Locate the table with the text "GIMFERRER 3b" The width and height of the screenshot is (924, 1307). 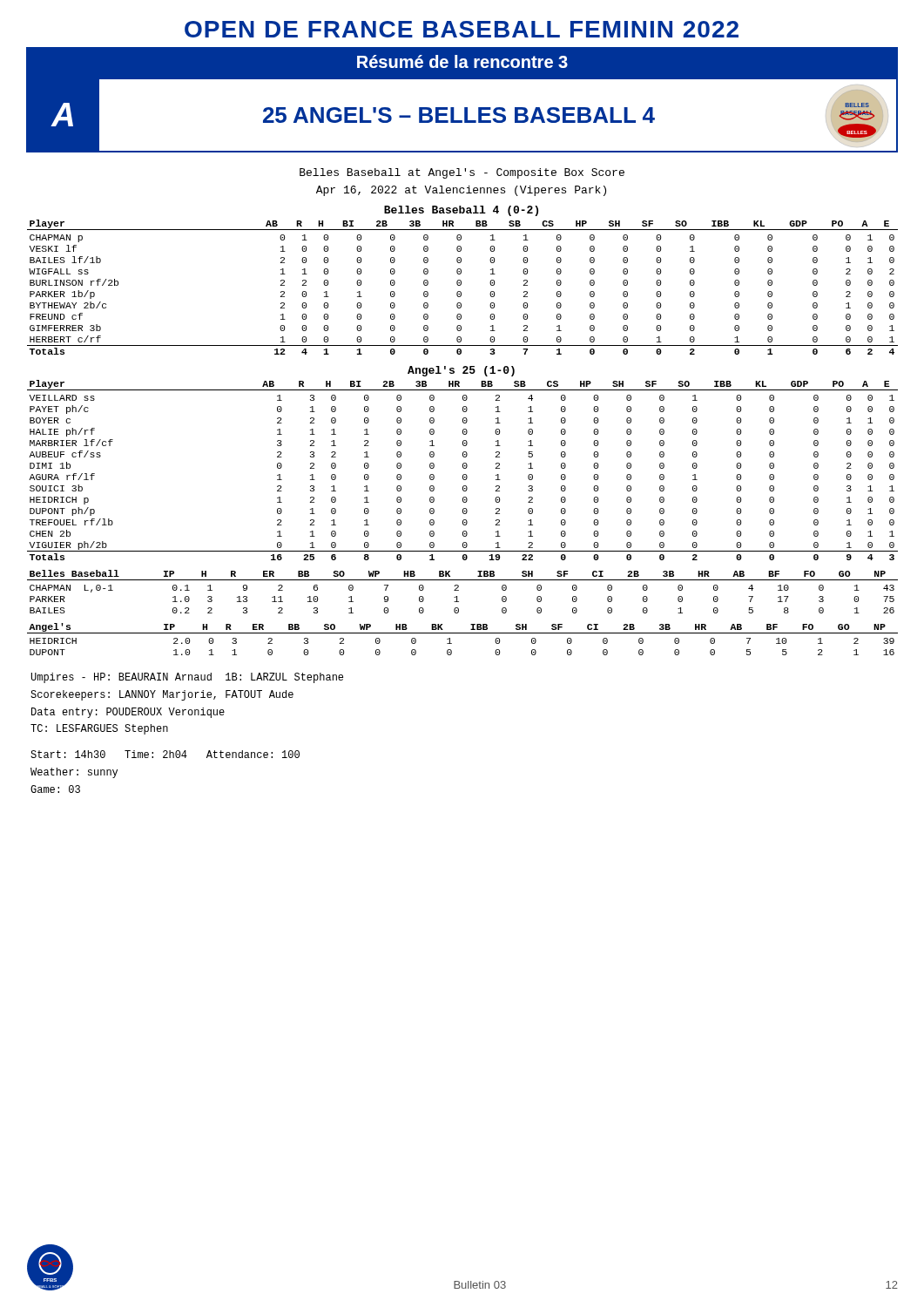462,288
